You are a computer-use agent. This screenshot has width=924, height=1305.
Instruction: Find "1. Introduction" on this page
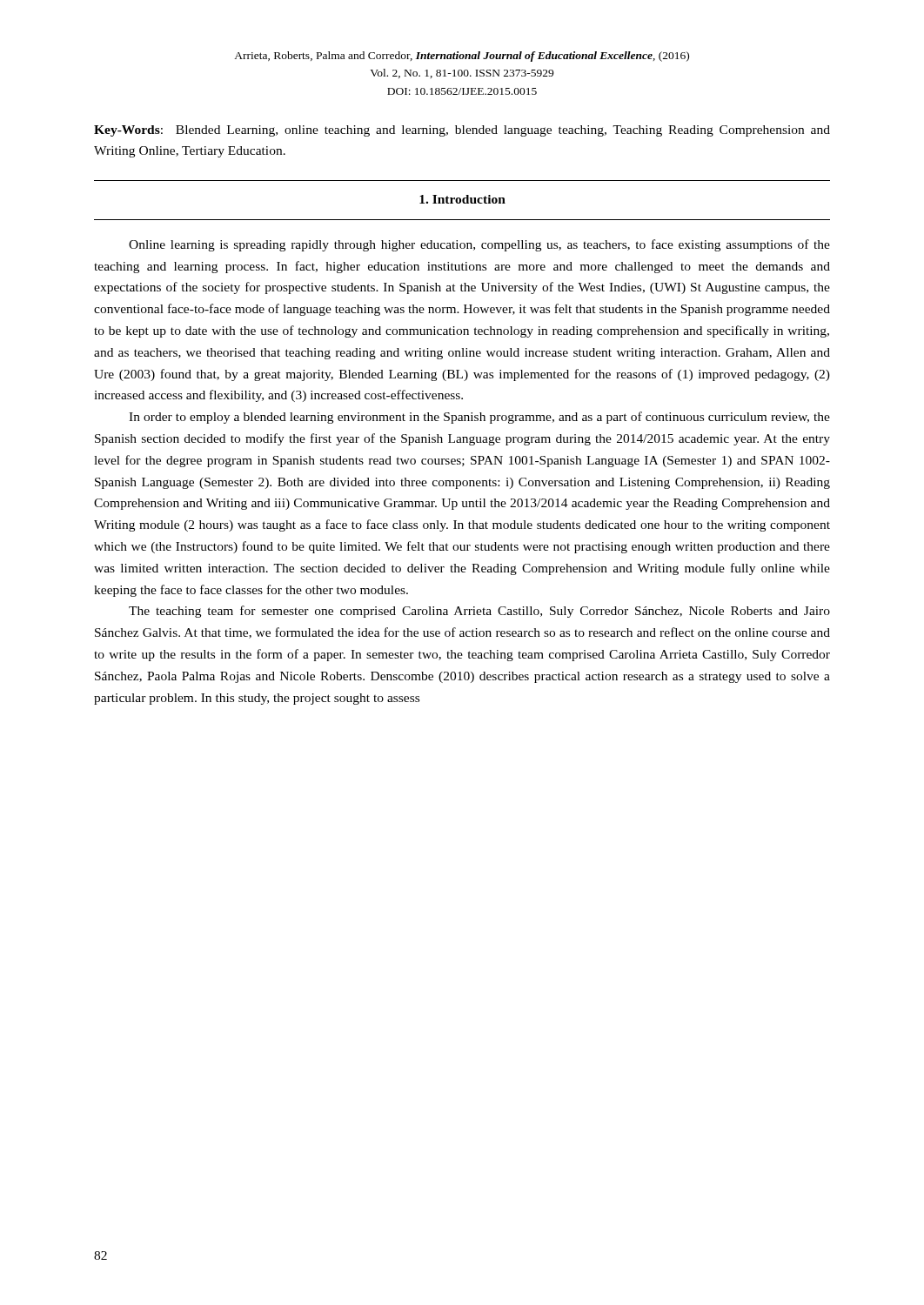coord(462,199)
